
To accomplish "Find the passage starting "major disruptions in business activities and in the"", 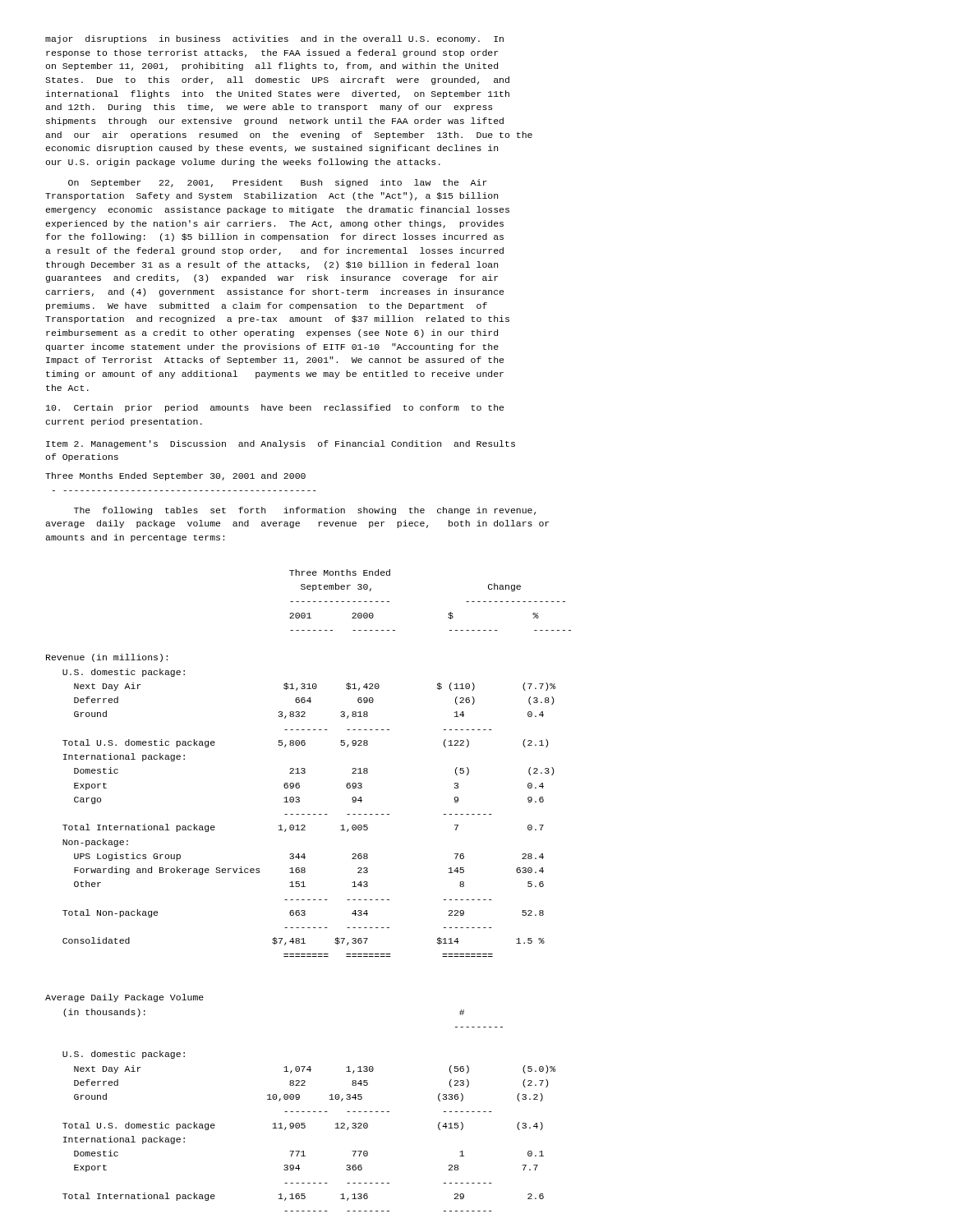I will (289, 101).
